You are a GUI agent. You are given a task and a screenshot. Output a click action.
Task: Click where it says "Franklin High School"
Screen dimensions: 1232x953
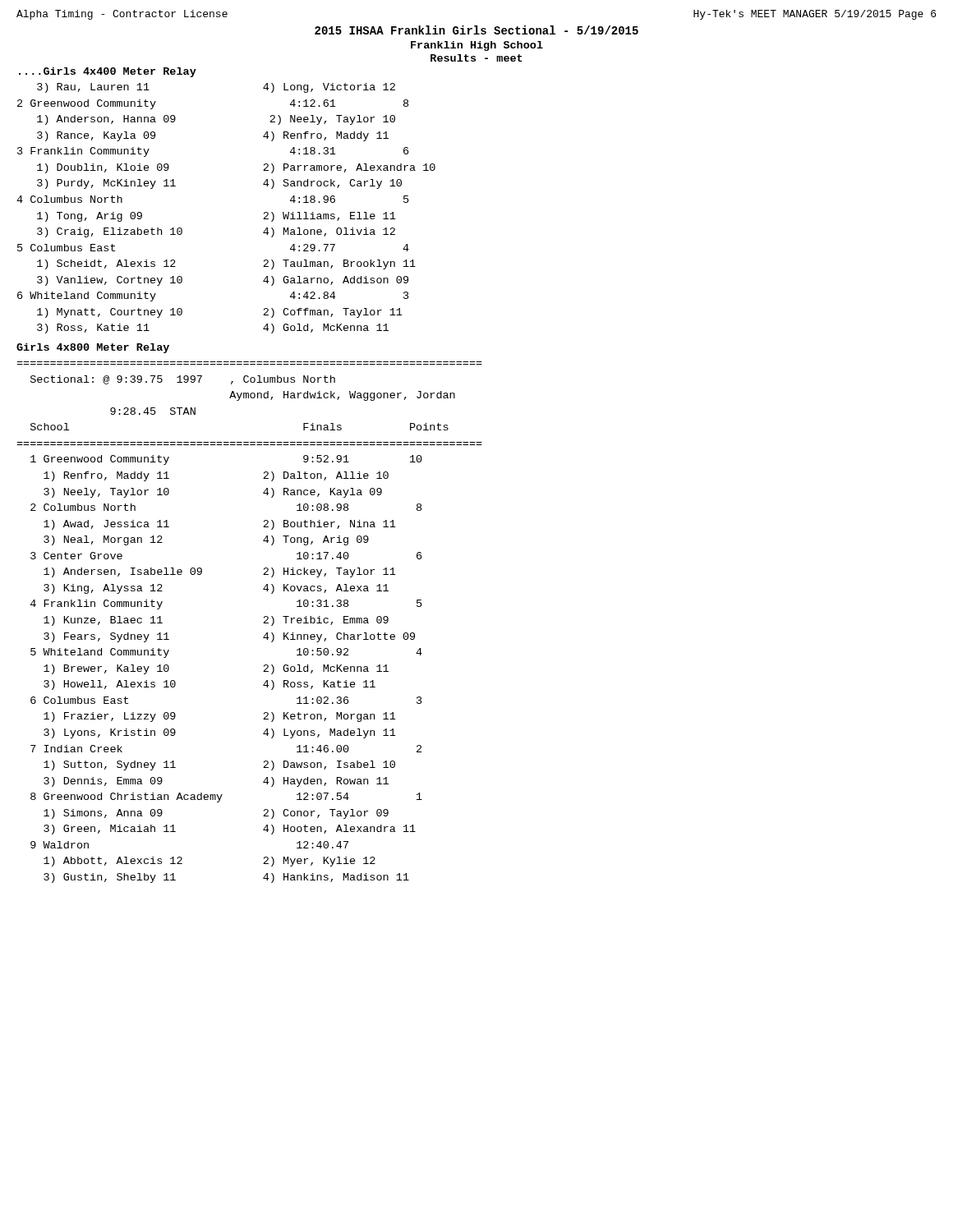coord(476,46)
